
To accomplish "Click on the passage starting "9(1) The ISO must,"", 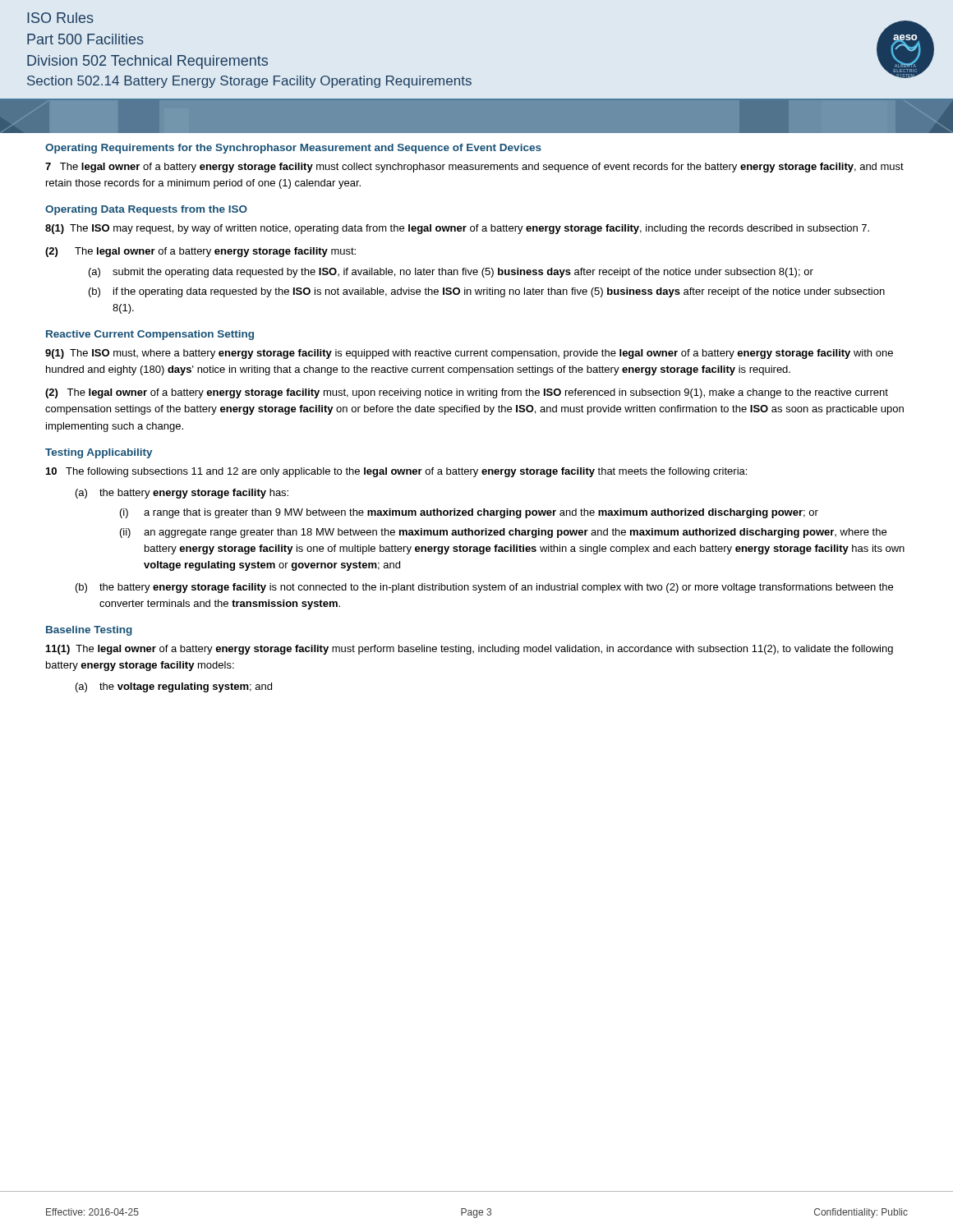I will (x=469, y=361).
